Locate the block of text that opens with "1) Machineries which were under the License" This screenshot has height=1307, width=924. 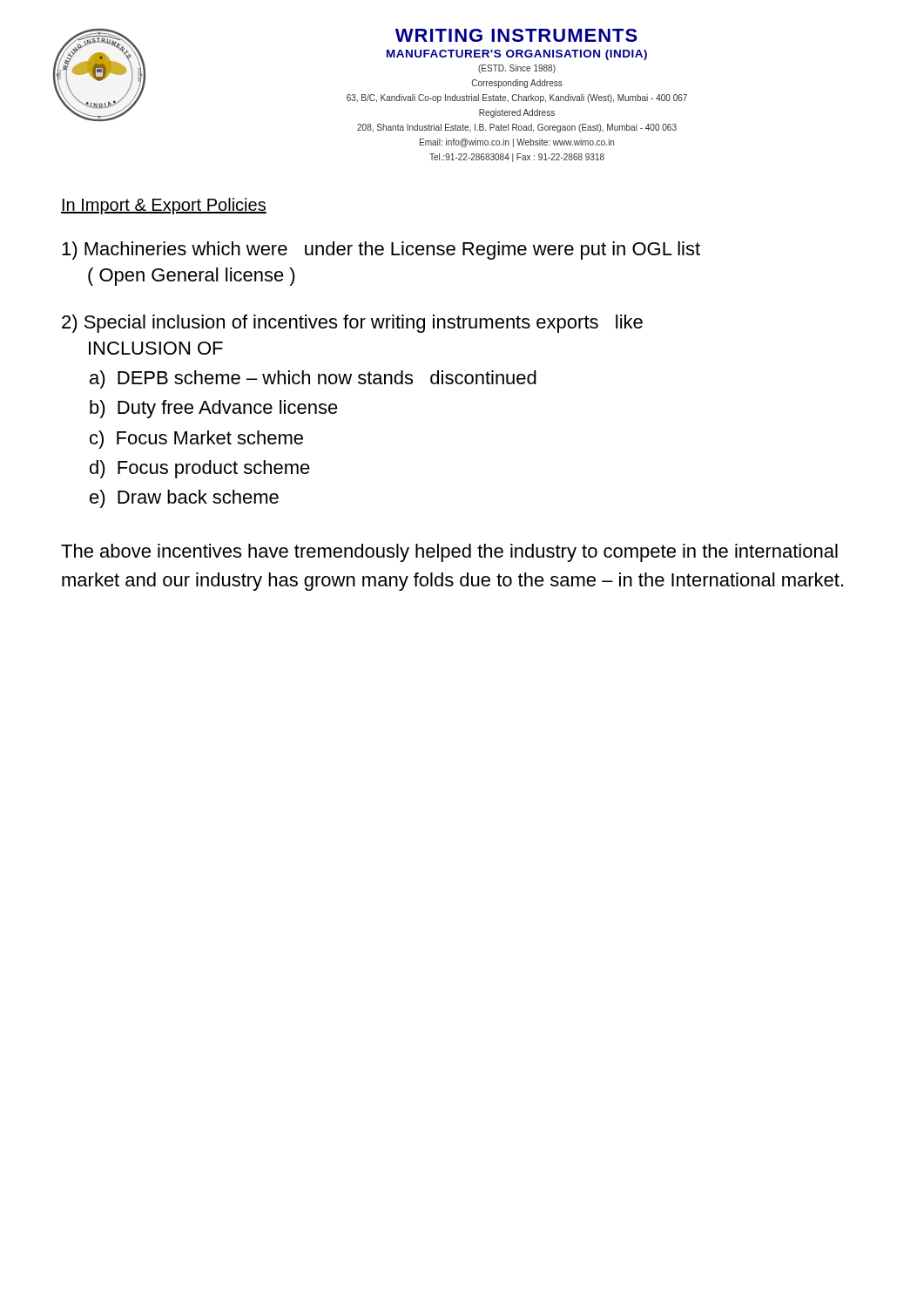tap(462, 263)
